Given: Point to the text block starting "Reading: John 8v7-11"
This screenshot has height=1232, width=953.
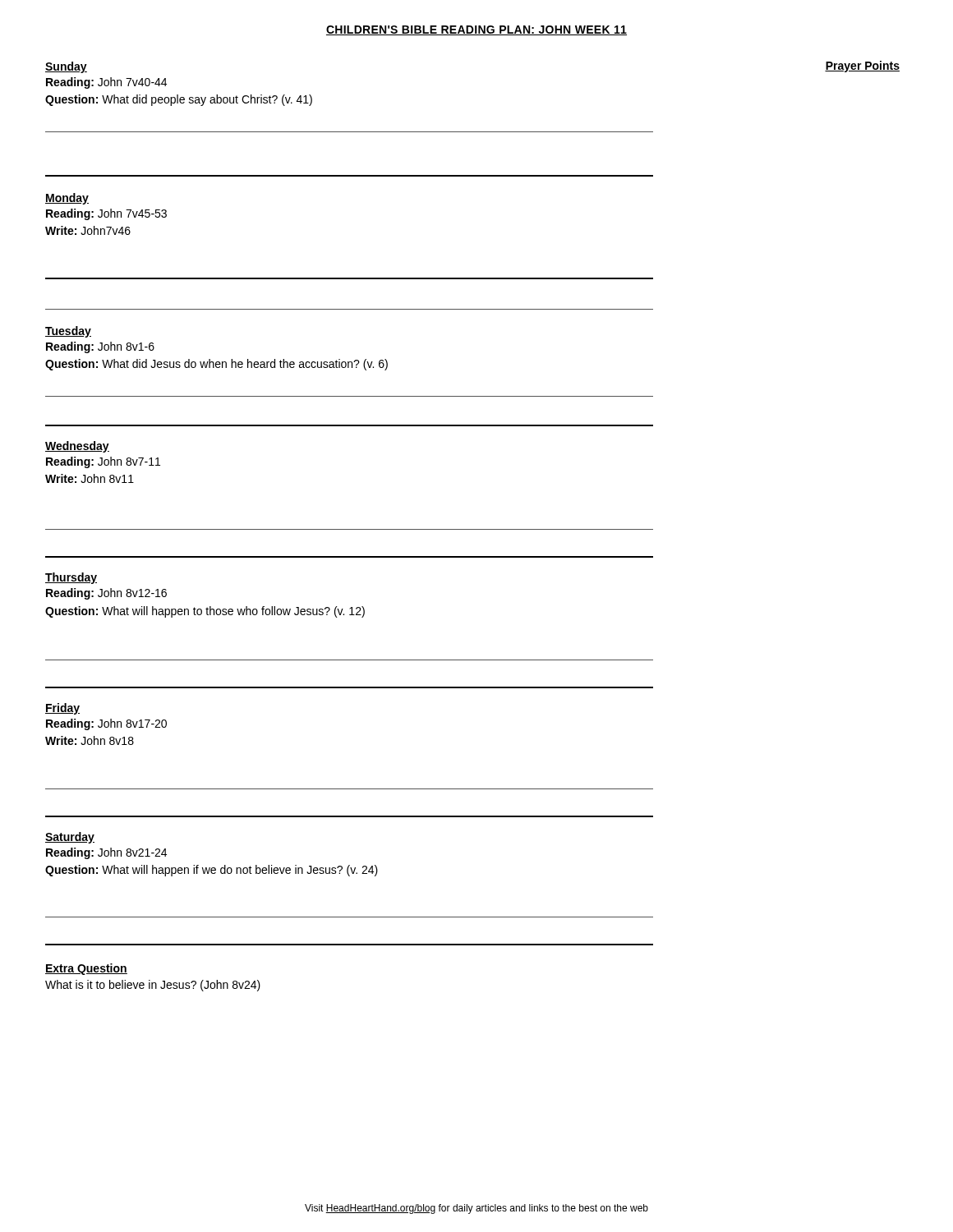Looking at the screenshot, I should pos(103,462).
